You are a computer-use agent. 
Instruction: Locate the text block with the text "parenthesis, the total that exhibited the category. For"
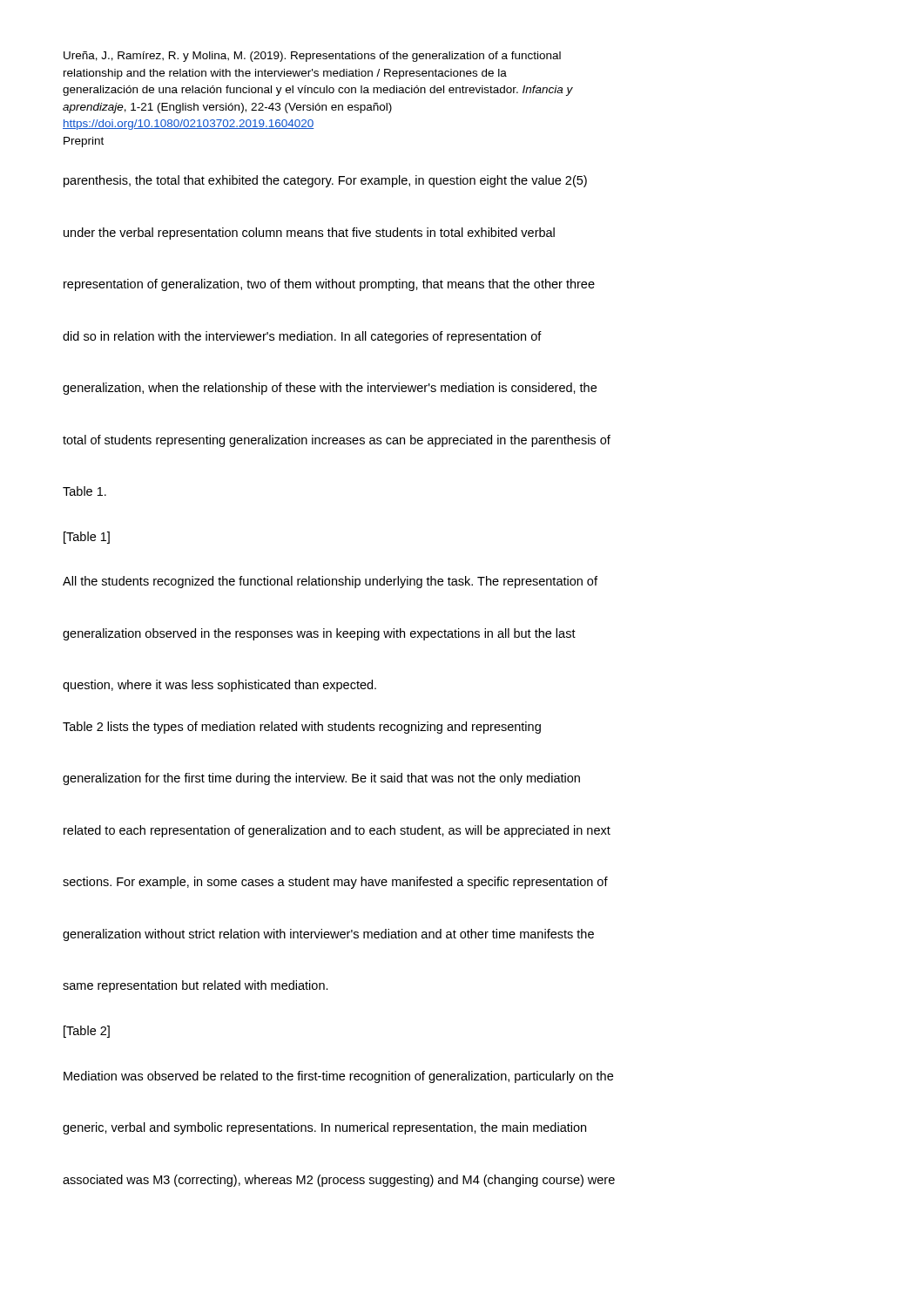(x=336, y=336)
